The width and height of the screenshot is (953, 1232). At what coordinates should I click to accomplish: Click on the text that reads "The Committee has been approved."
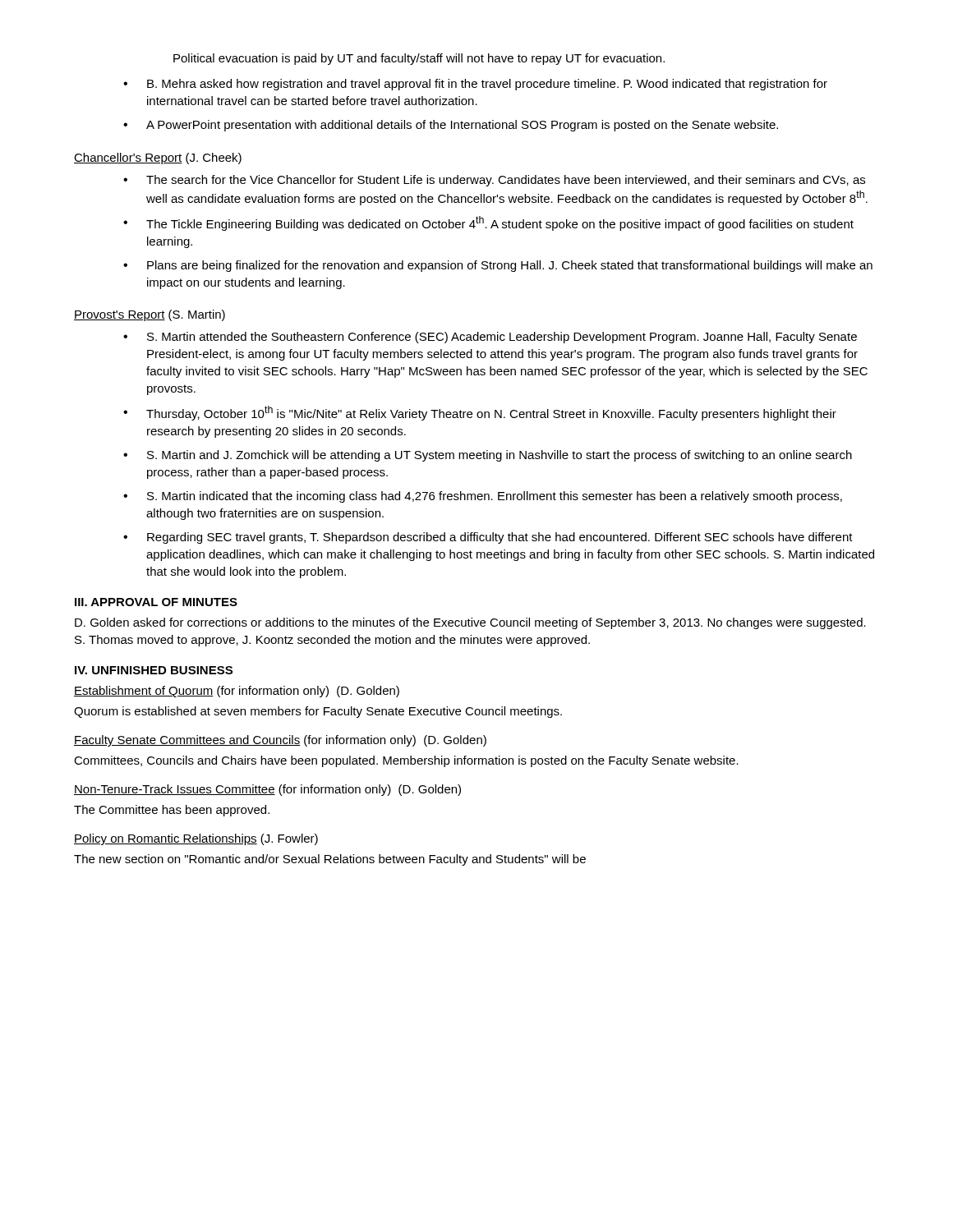[172, 810]
